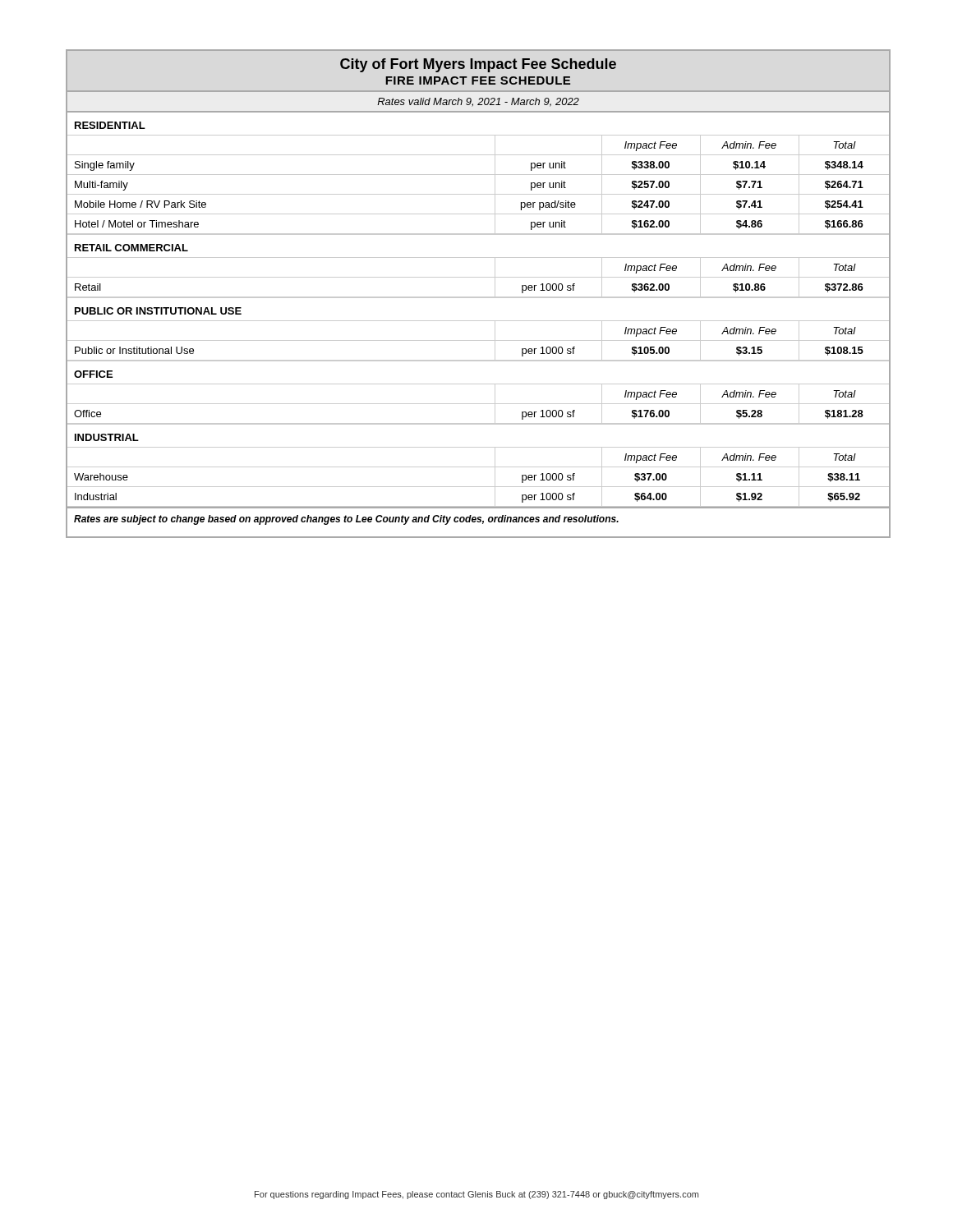The height and width of the screenshot is (1232, 953).
Task: Find the block on this page that starts "Rates are subject to change"
Action: 347,519
